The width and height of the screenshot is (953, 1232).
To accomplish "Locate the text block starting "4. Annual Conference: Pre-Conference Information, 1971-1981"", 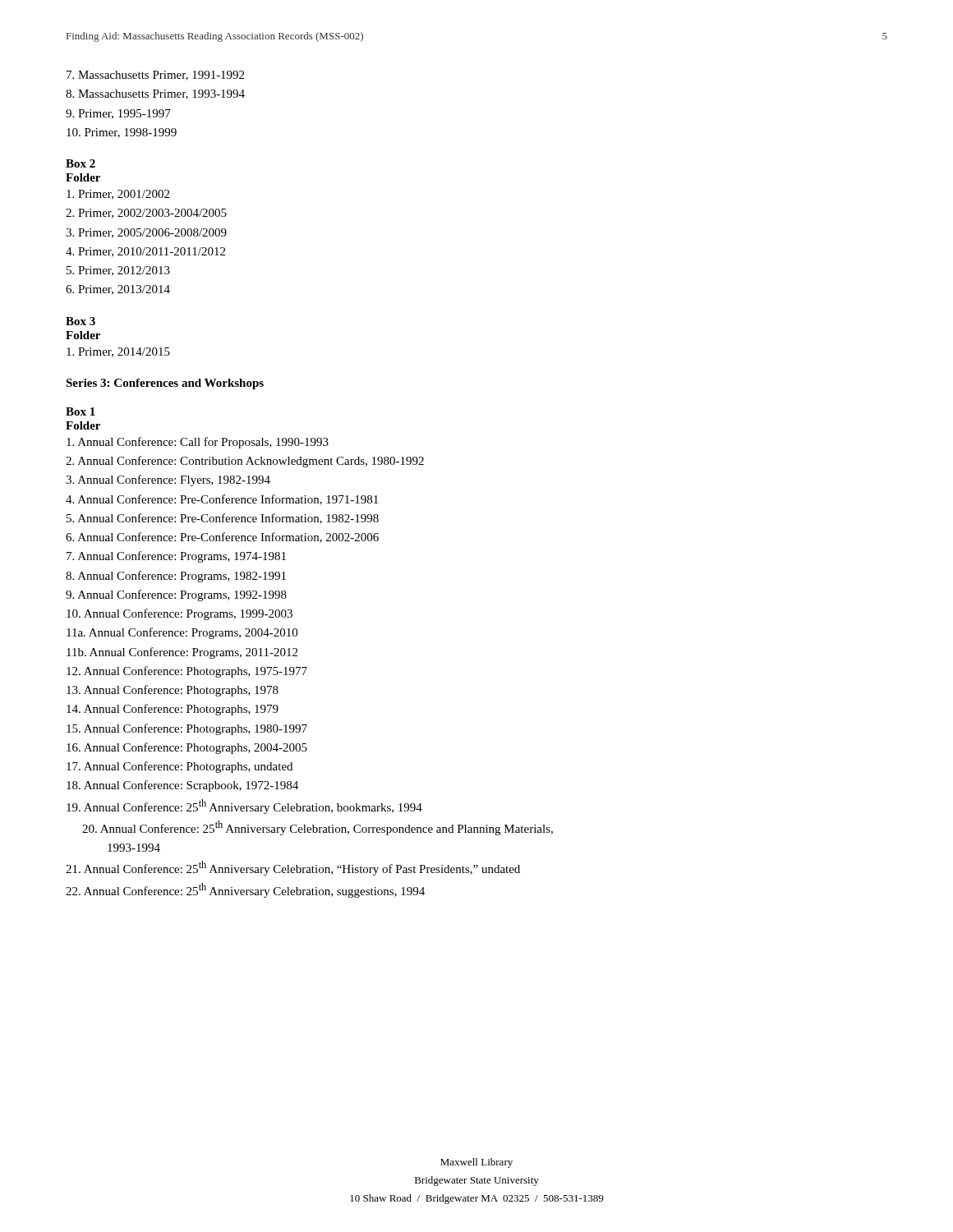I will point(222,499).
